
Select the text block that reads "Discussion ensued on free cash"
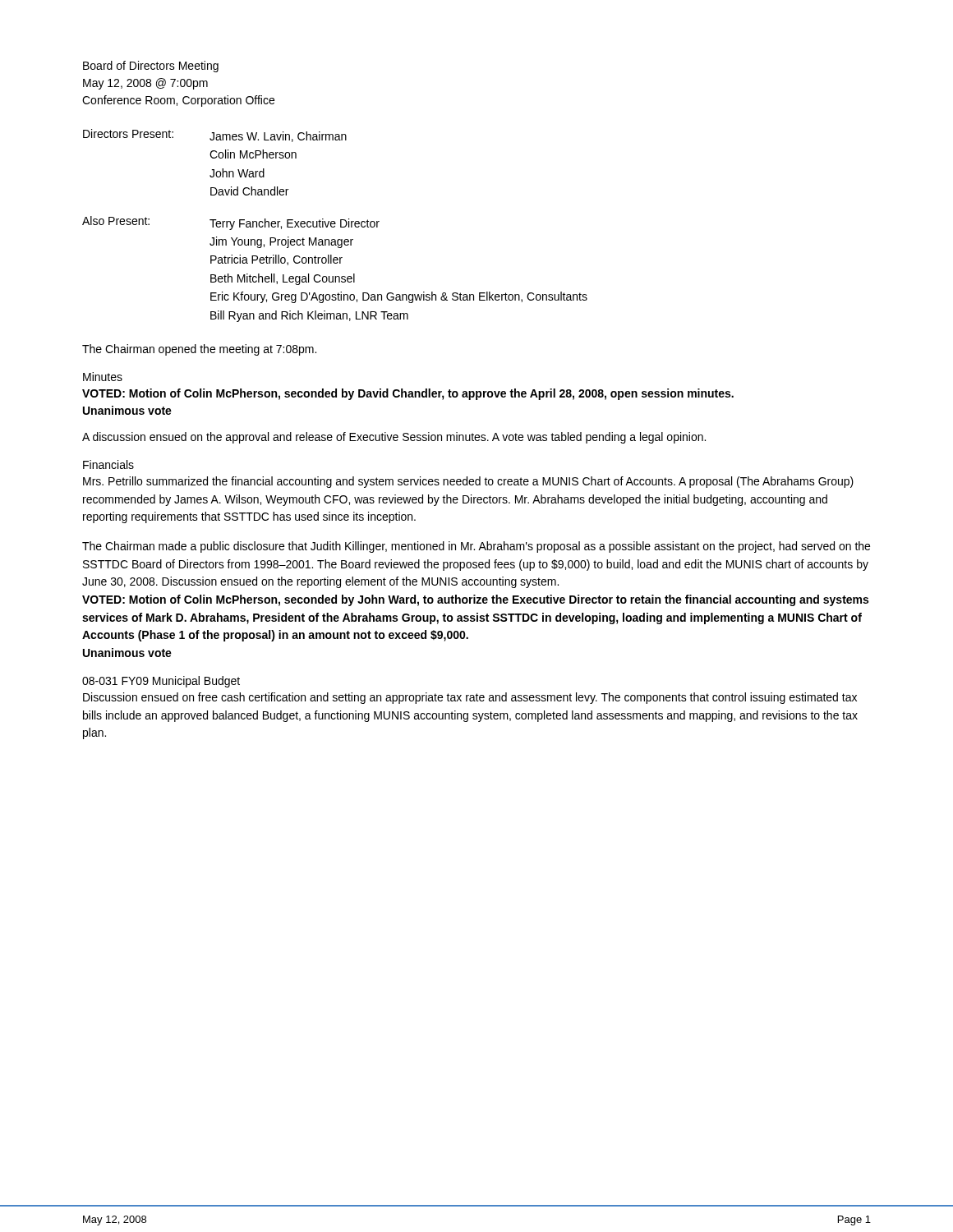click(x=470, y=715)
